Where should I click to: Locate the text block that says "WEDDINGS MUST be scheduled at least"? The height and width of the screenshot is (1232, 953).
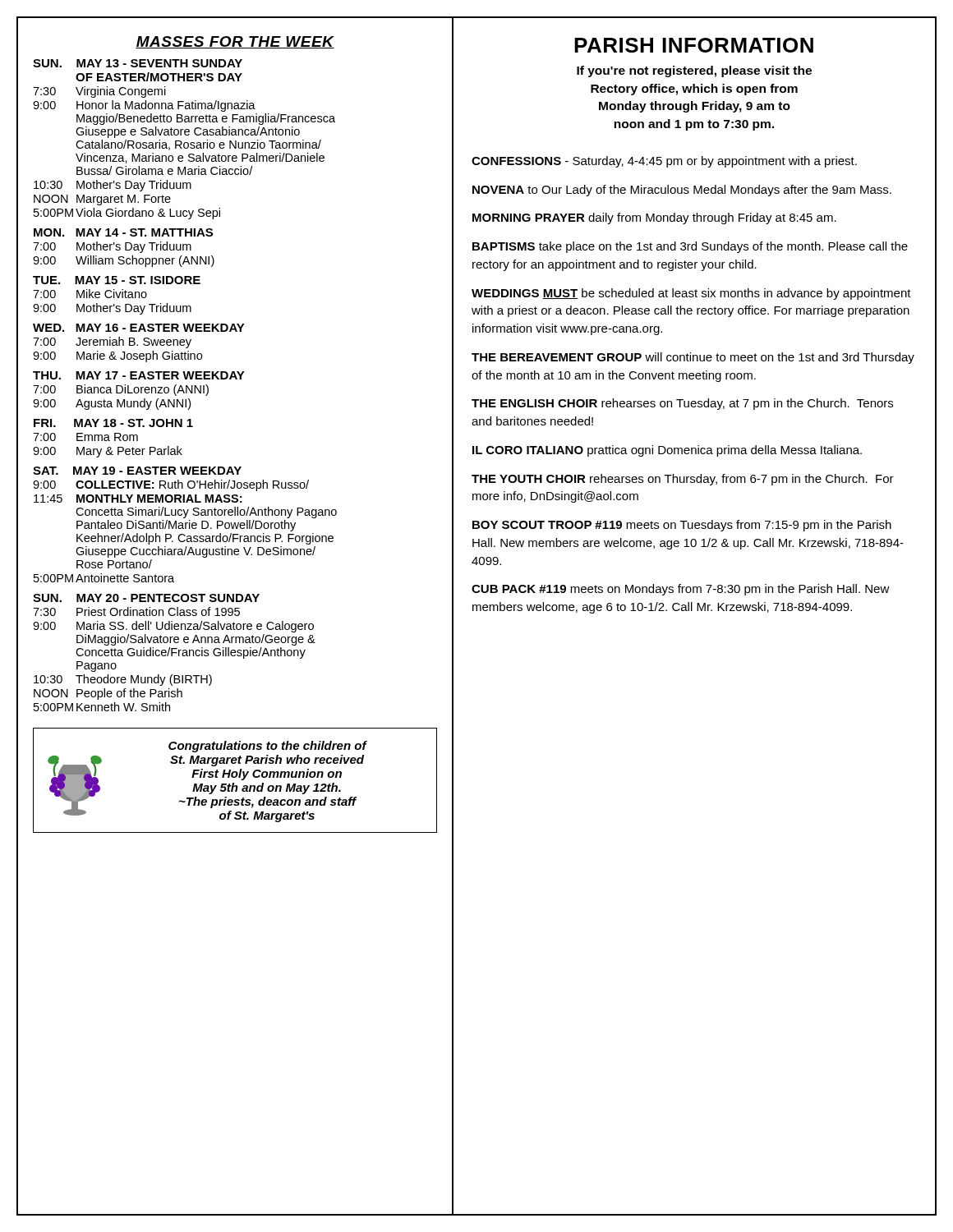[x=691, y=310]
